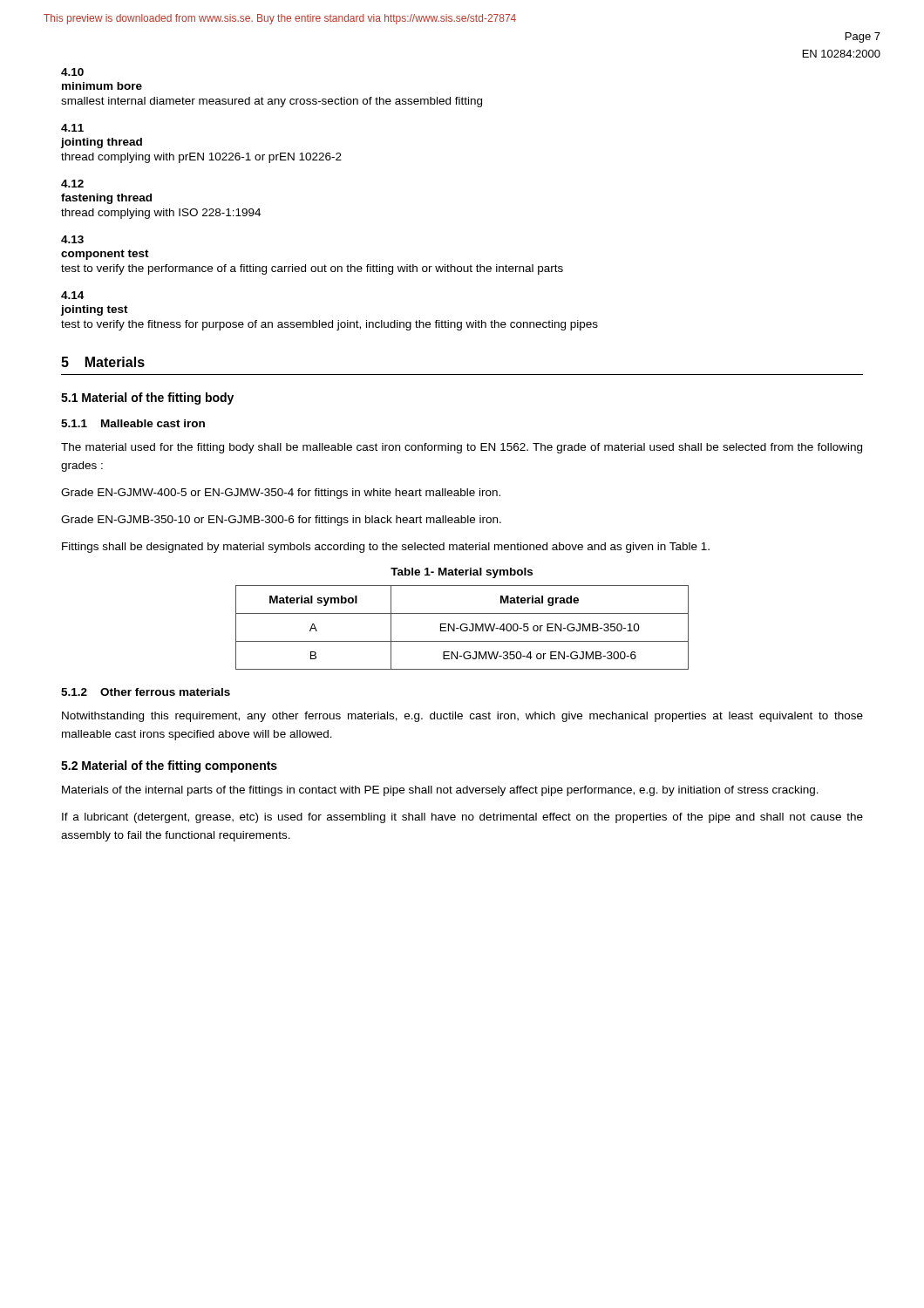
Task: Find the block on this page that starts "smallest internal diameter measured at any cross-section of"
Action: click(x=272, y=101)
